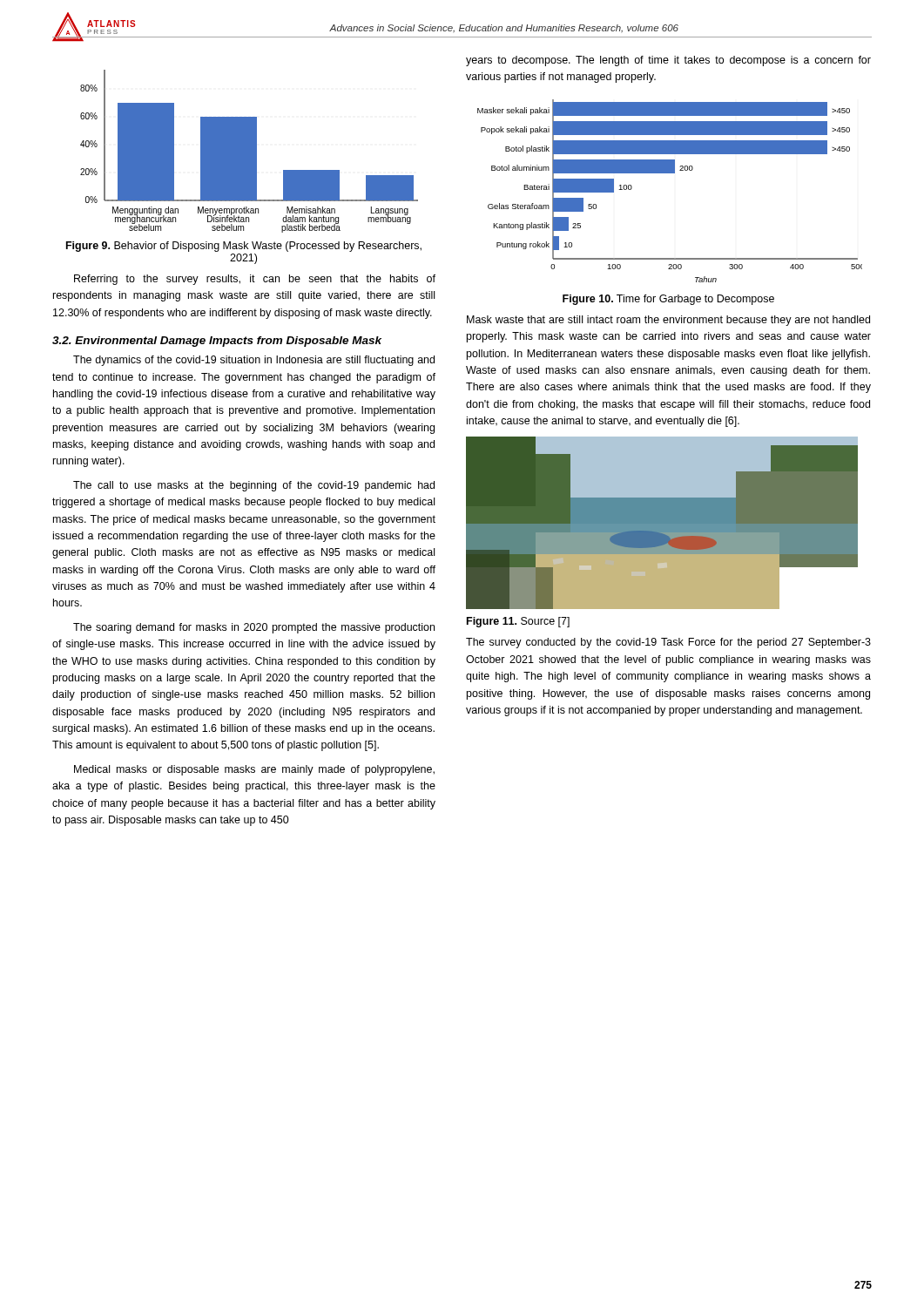This screenshot has height=1307, width=924.
Task: Click on the text block starting "Figure 11. Source [7]"
Action: tap(518, 622)
